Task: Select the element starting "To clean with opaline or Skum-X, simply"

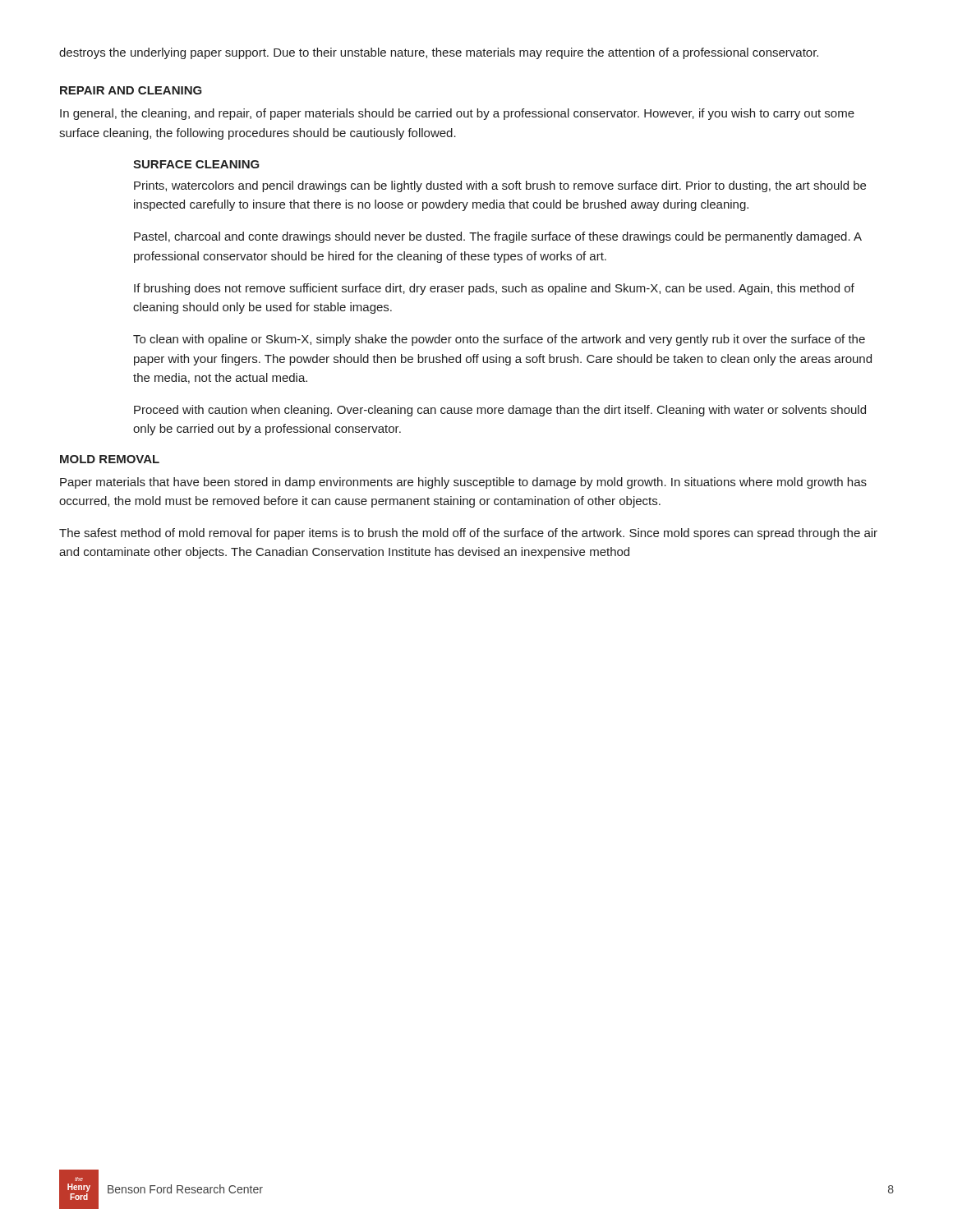Action: (503, 358)
